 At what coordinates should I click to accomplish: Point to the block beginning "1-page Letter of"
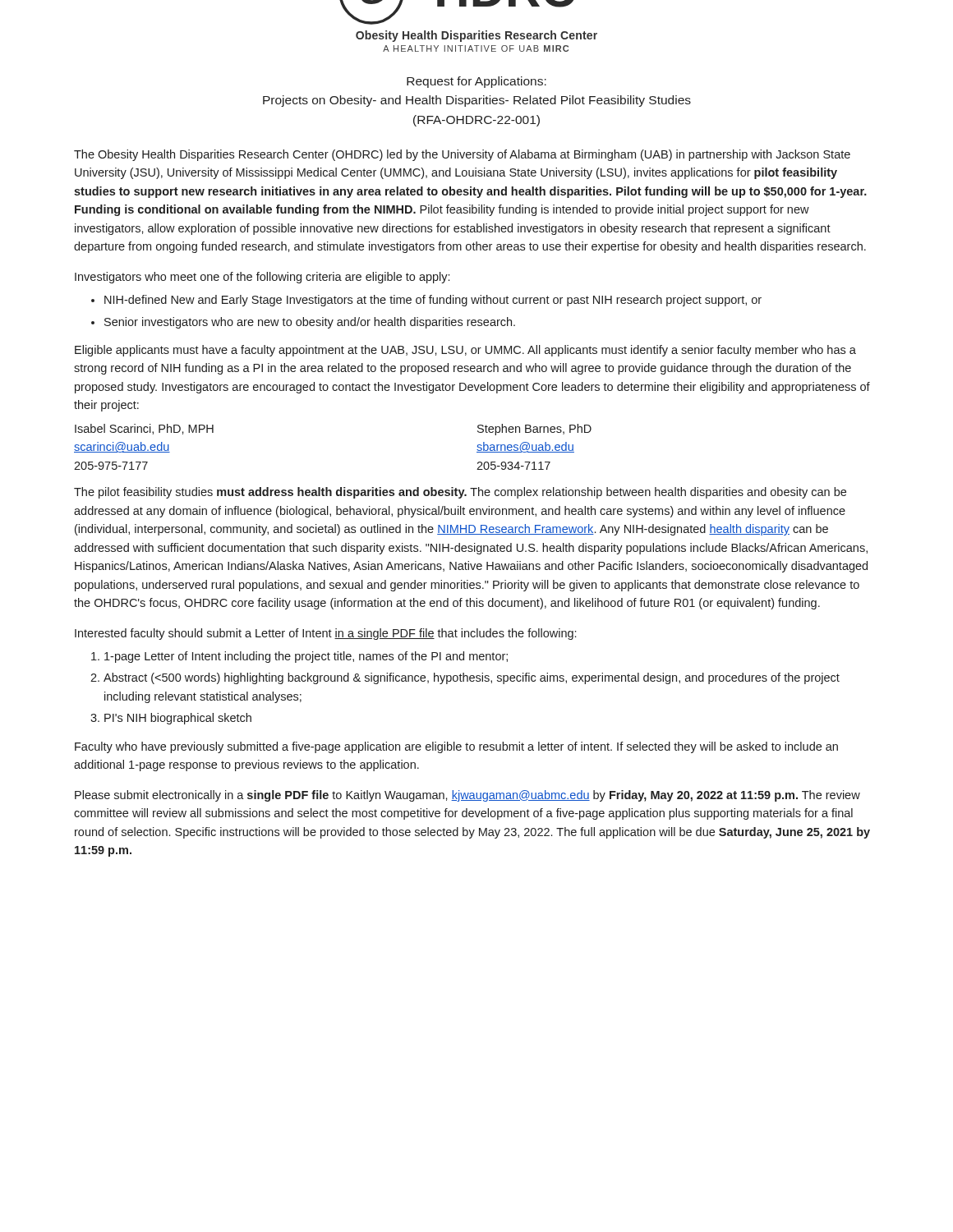306,656
